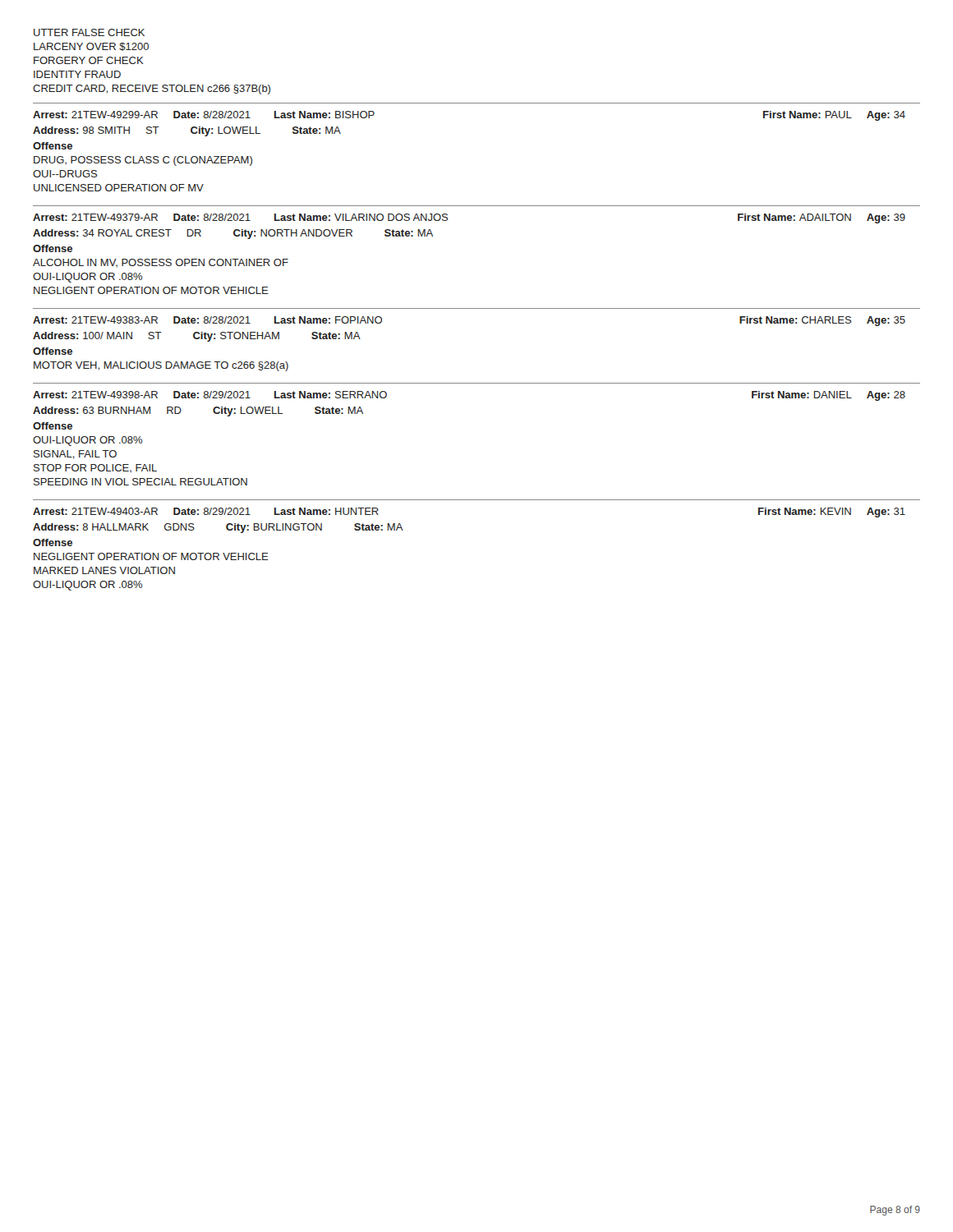Locate the table with the text "Arrest: 21TEW-49398-AR Date:"
Image resolution: width=953 pixels, height=1232 pixels.
[476, 435]
